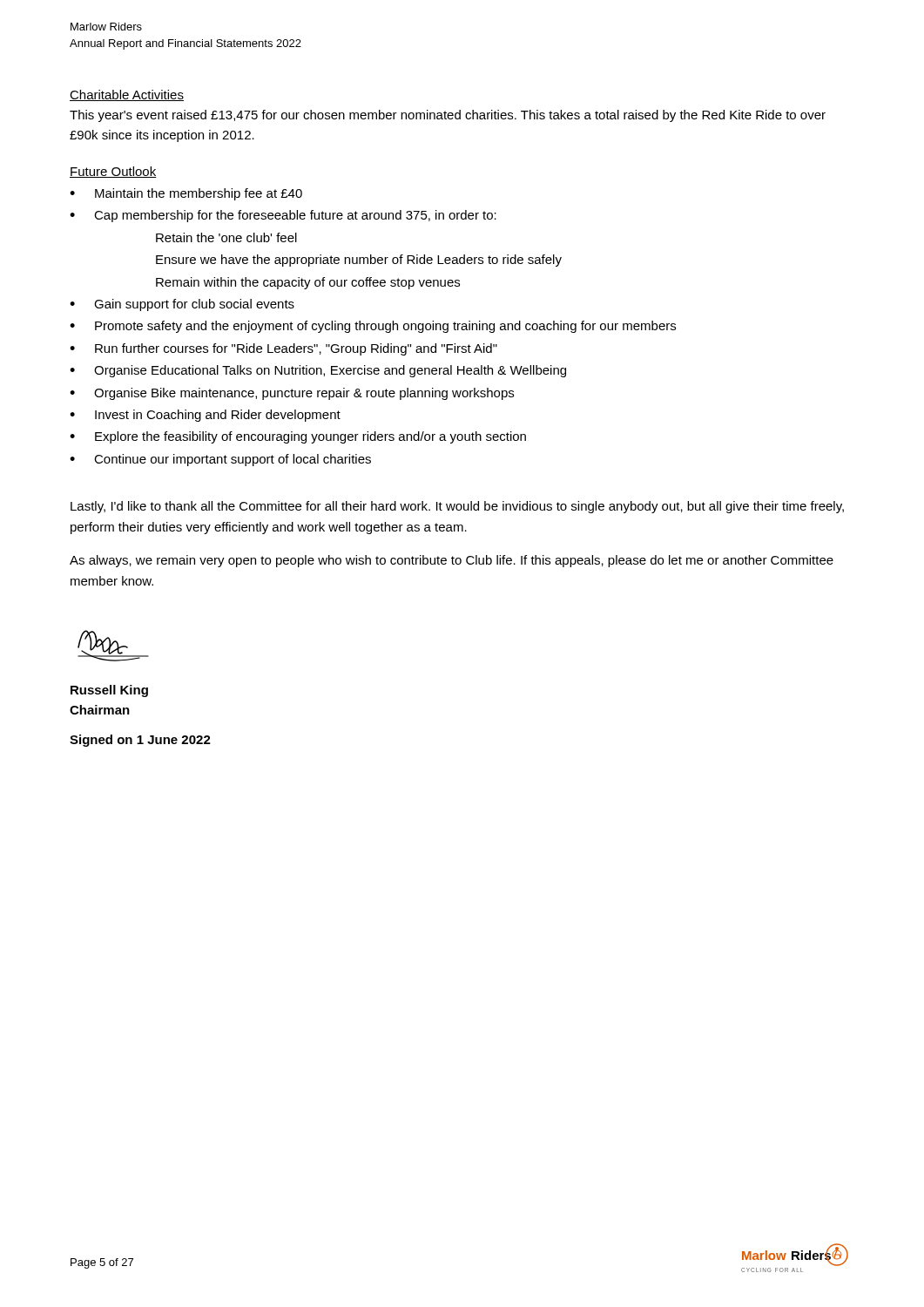Click on the list item that says "• Run further courses for "Ride Leaders","
Screen dimensions: 1307x924
[x=462, y=349]
